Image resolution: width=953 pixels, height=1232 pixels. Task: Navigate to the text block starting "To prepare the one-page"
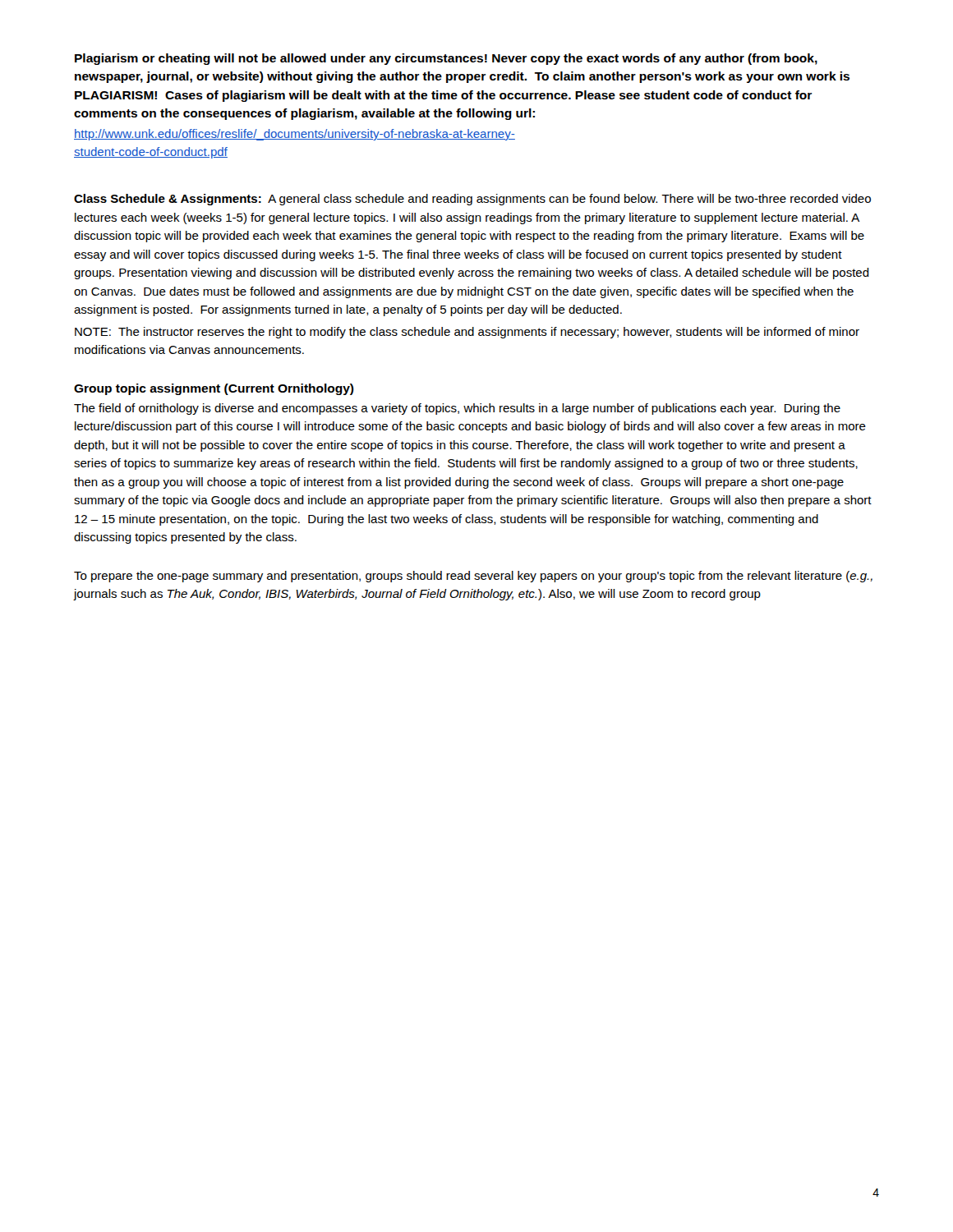click(x=474, y=584)
